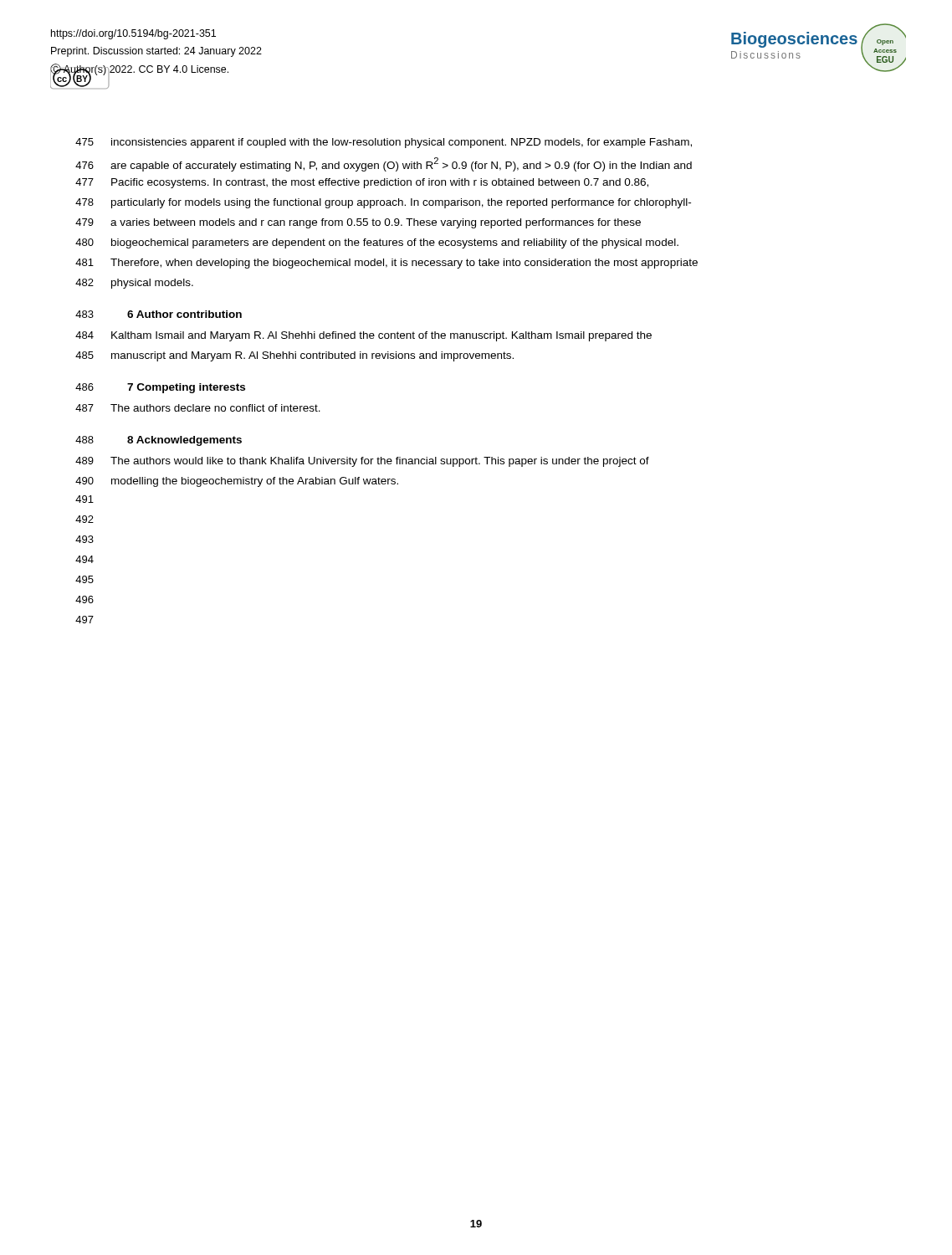Select the region starting "484 Kaltham Ismail and Maryam R. Al Shehhi"

point(476,336)
